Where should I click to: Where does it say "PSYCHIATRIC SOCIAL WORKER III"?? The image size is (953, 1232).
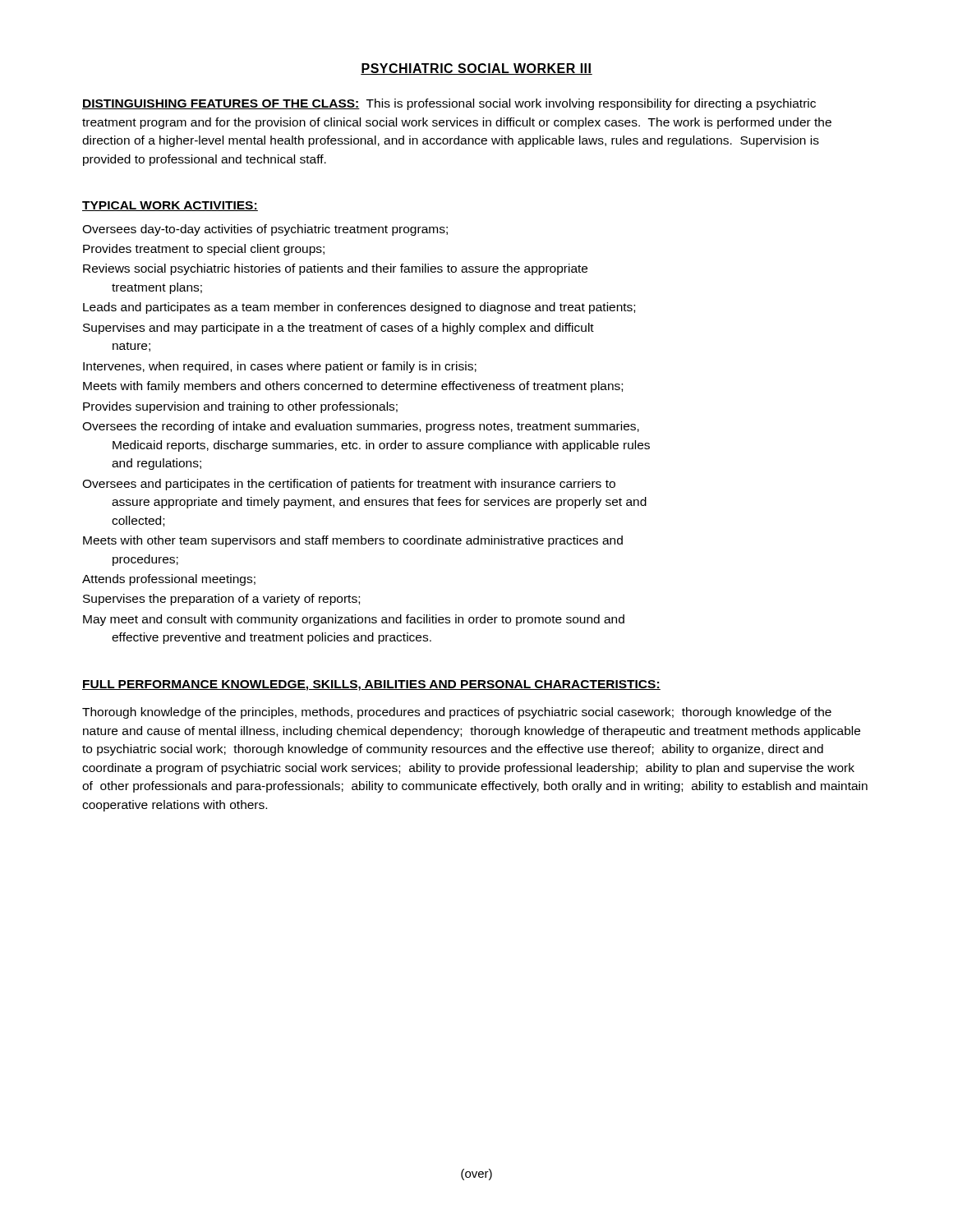pyautogui.click(x=476, y=69)
